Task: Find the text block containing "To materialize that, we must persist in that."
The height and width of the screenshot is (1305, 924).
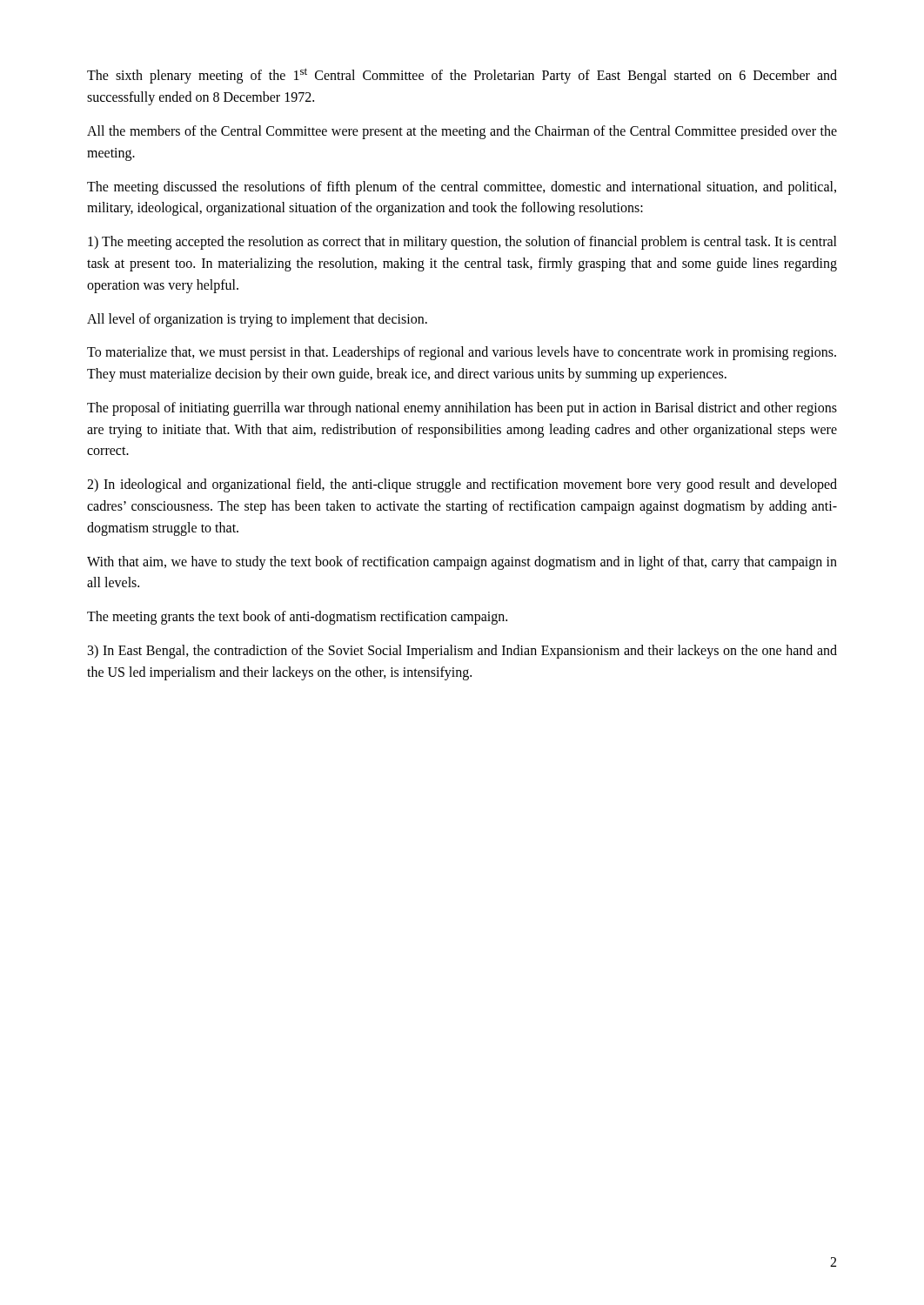Action: click(x=462, y=363)
